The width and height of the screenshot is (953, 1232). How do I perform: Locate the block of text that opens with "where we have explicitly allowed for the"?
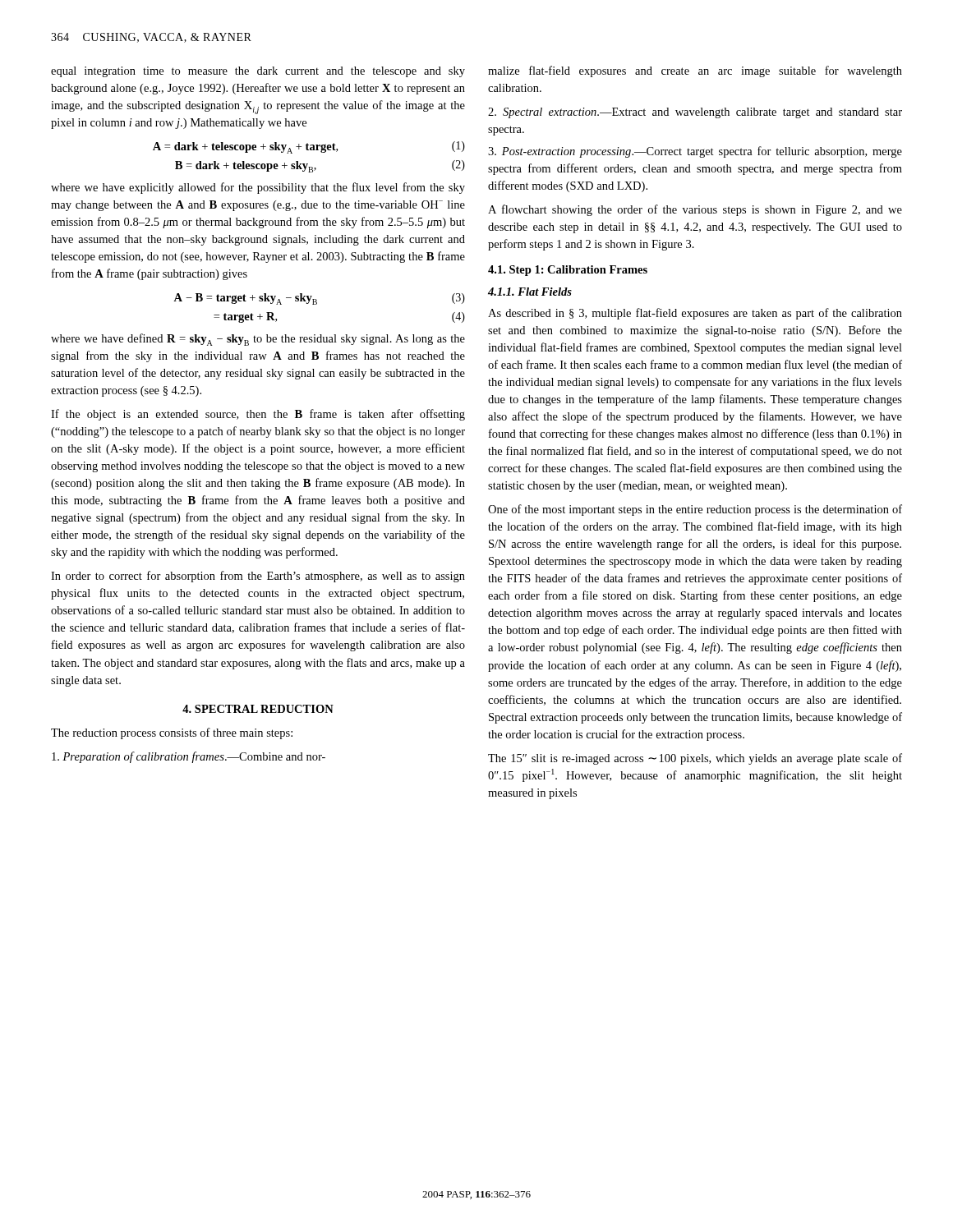click(258, 231)
